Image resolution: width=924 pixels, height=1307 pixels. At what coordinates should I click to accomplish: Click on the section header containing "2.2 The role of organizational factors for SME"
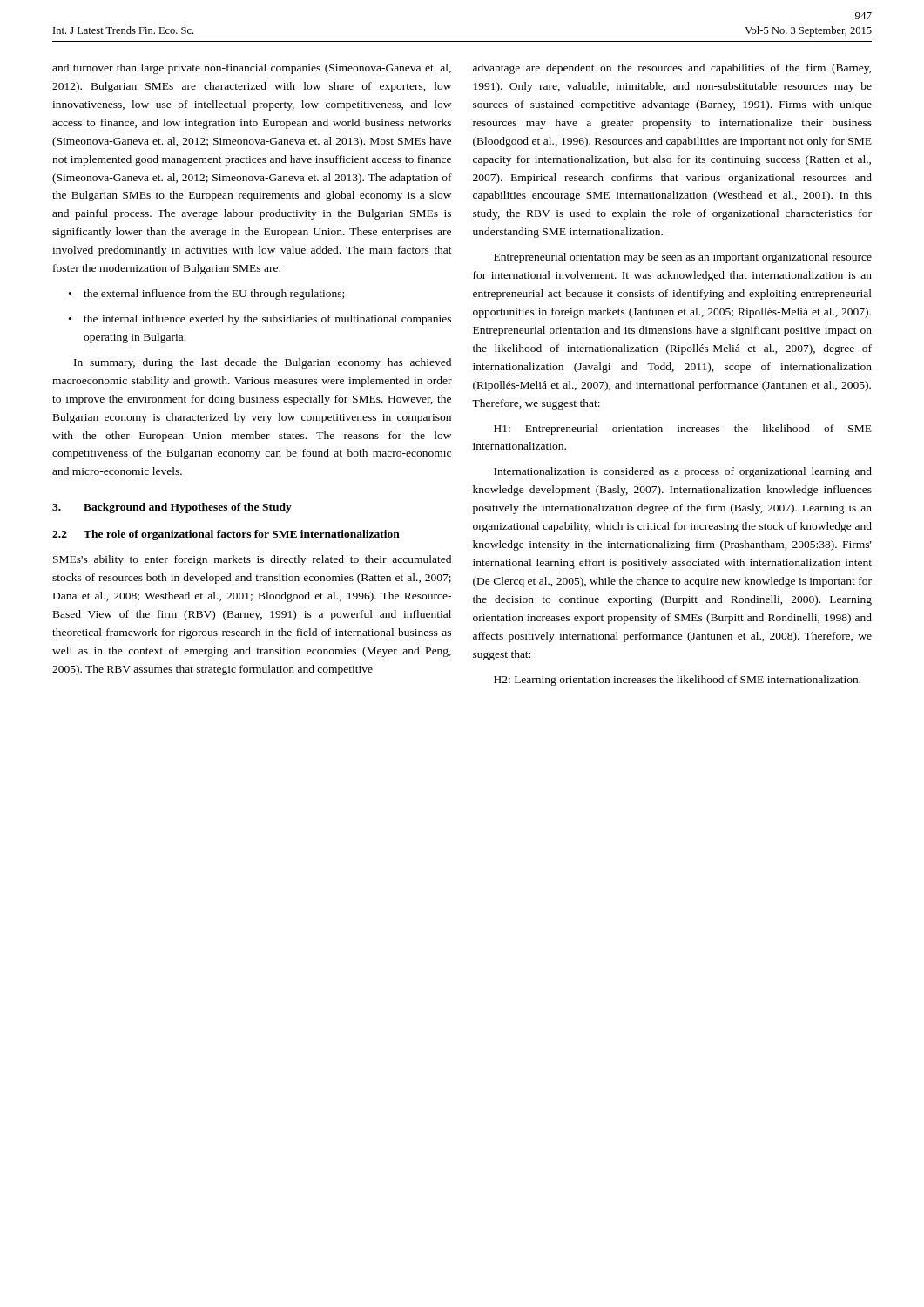[226, 535]
